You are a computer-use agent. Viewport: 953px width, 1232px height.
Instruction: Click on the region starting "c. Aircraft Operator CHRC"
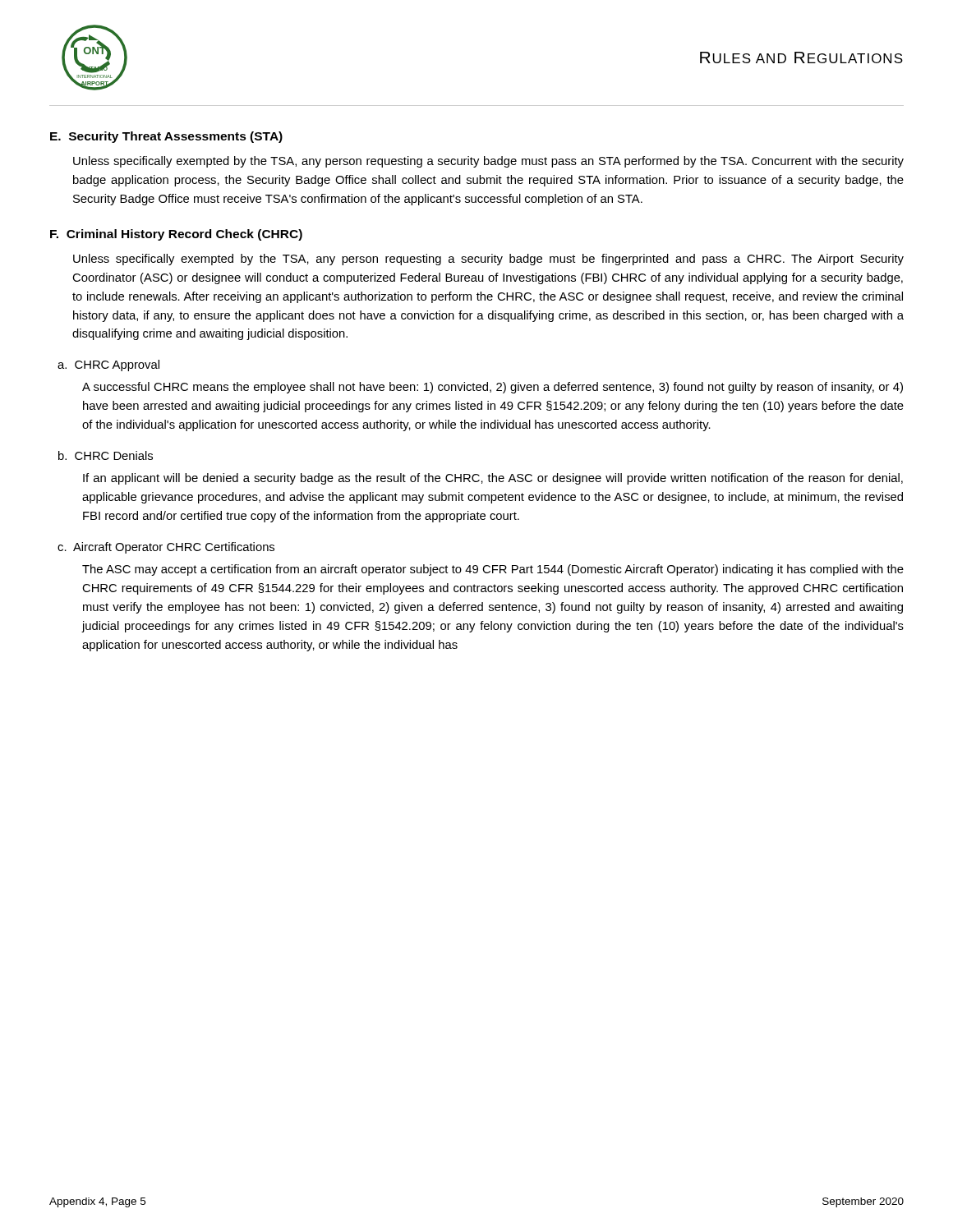(x=166, y=547)
